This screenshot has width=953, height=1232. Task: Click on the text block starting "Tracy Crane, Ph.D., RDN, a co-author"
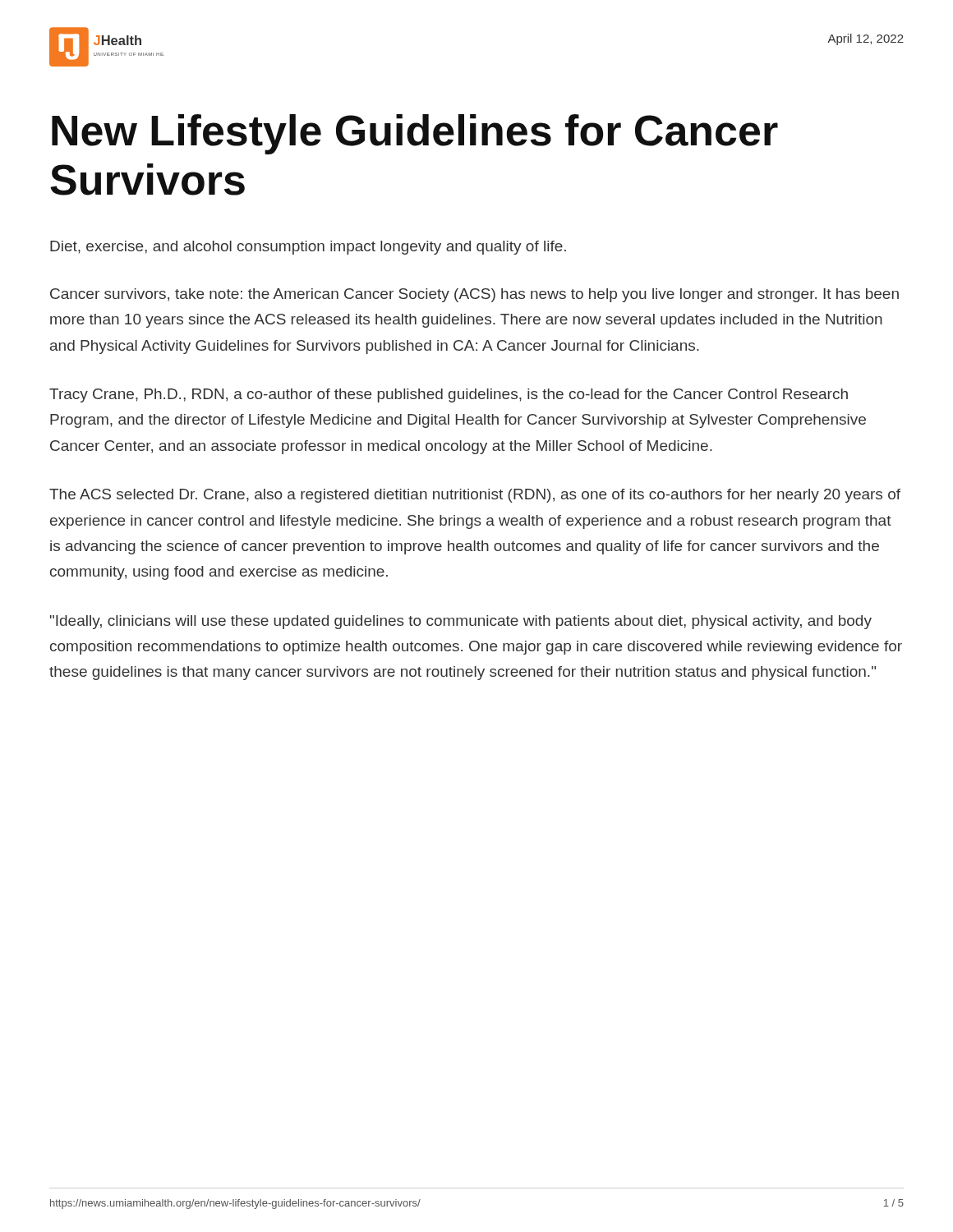pos(458,420)
